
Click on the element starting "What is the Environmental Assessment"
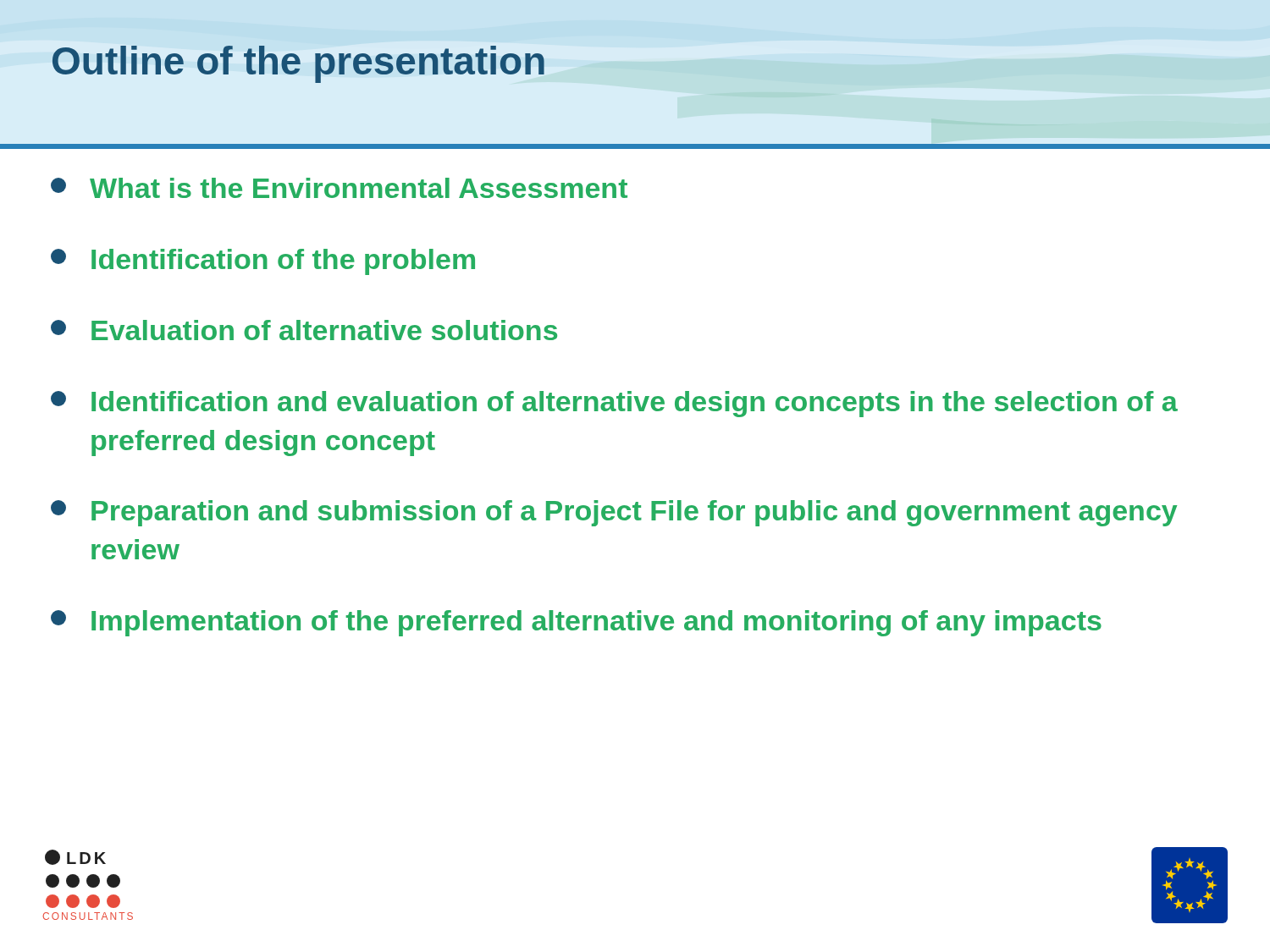(339, 189)
